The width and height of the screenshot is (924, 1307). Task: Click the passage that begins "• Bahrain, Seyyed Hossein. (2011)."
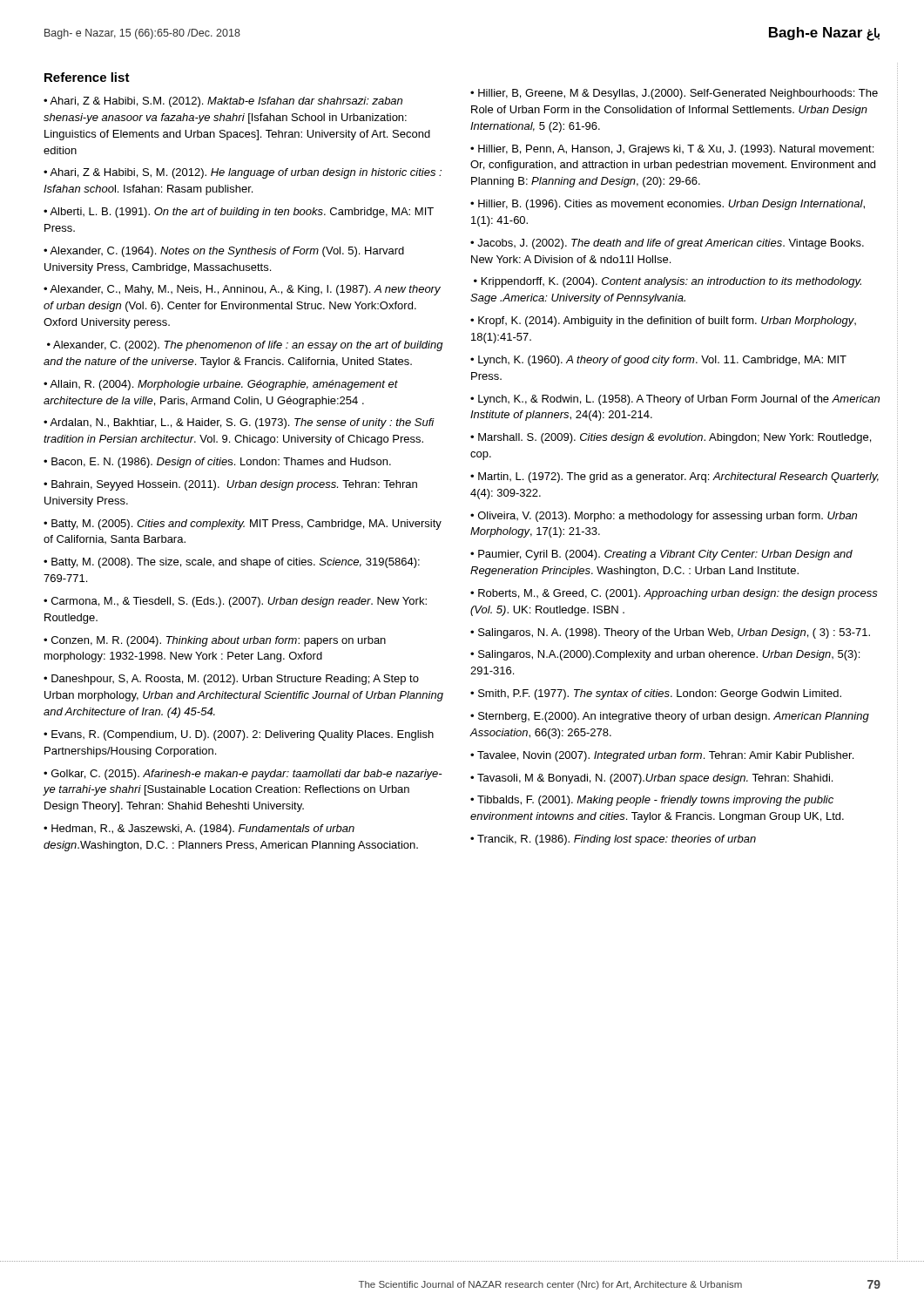[x=231, y=492]
